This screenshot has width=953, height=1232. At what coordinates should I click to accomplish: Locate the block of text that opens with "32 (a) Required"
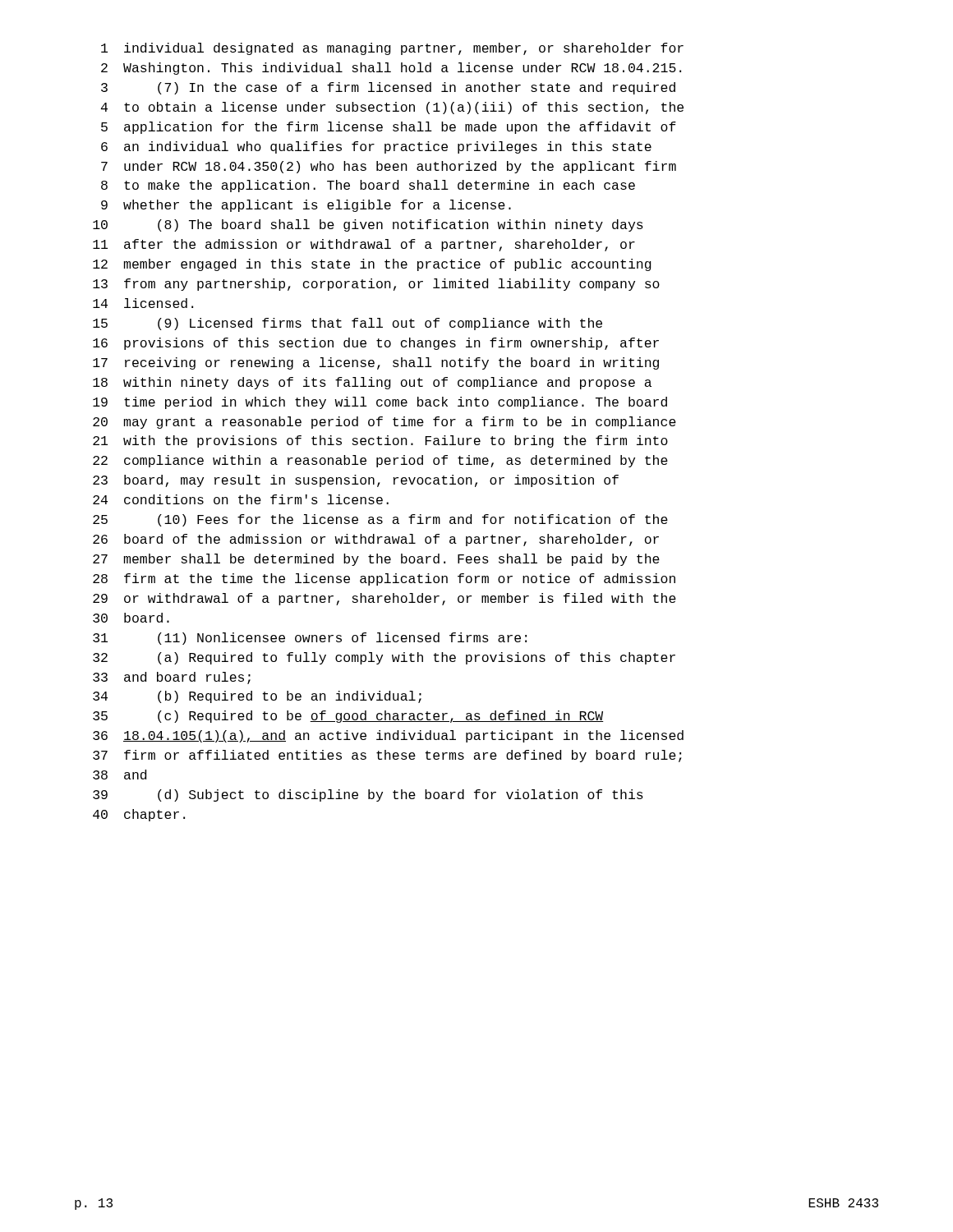coord(375,658)
